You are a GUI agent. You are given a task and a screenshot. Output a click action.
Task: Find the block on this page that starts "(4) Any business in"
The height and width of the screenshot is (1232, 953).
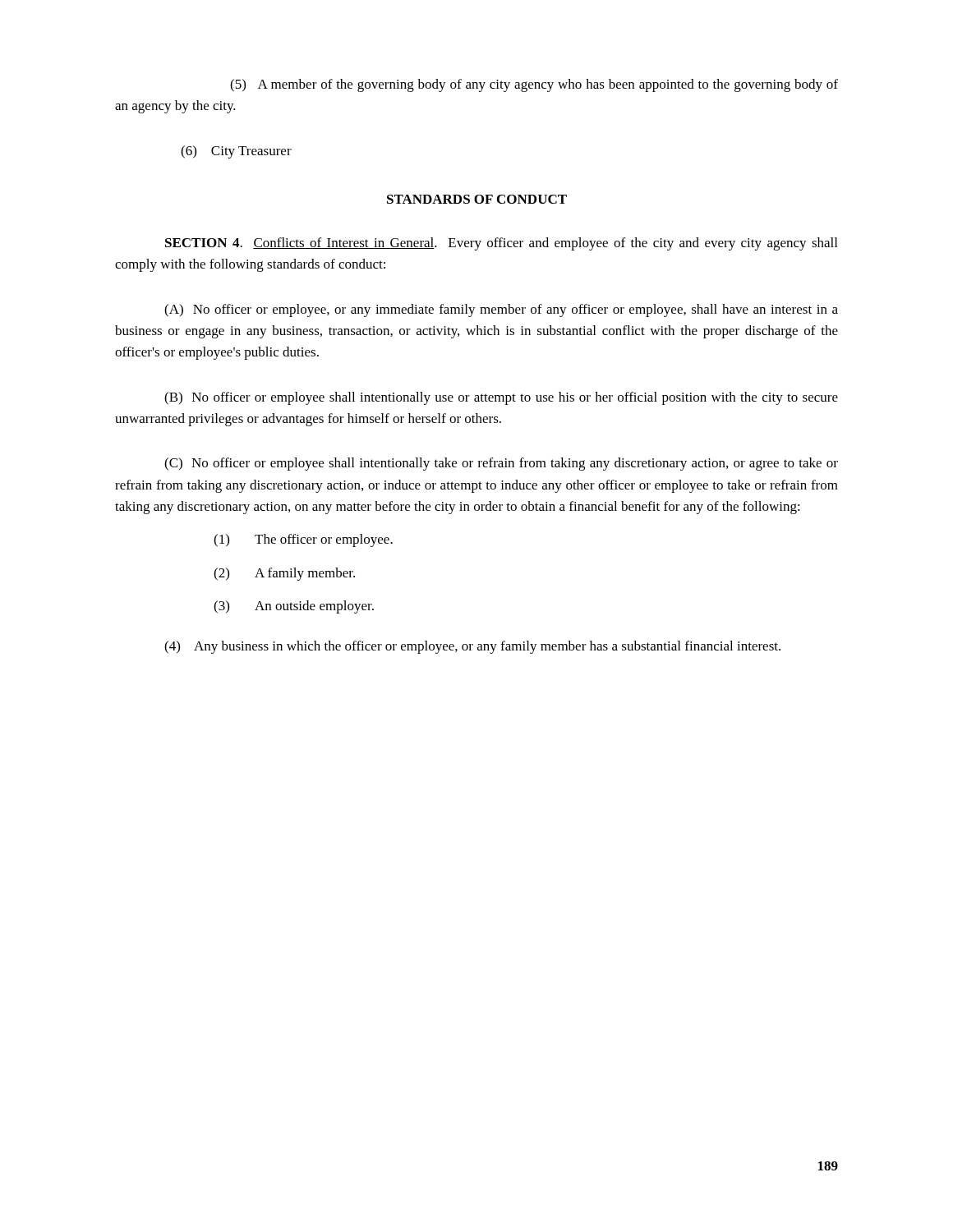(476, 646)
